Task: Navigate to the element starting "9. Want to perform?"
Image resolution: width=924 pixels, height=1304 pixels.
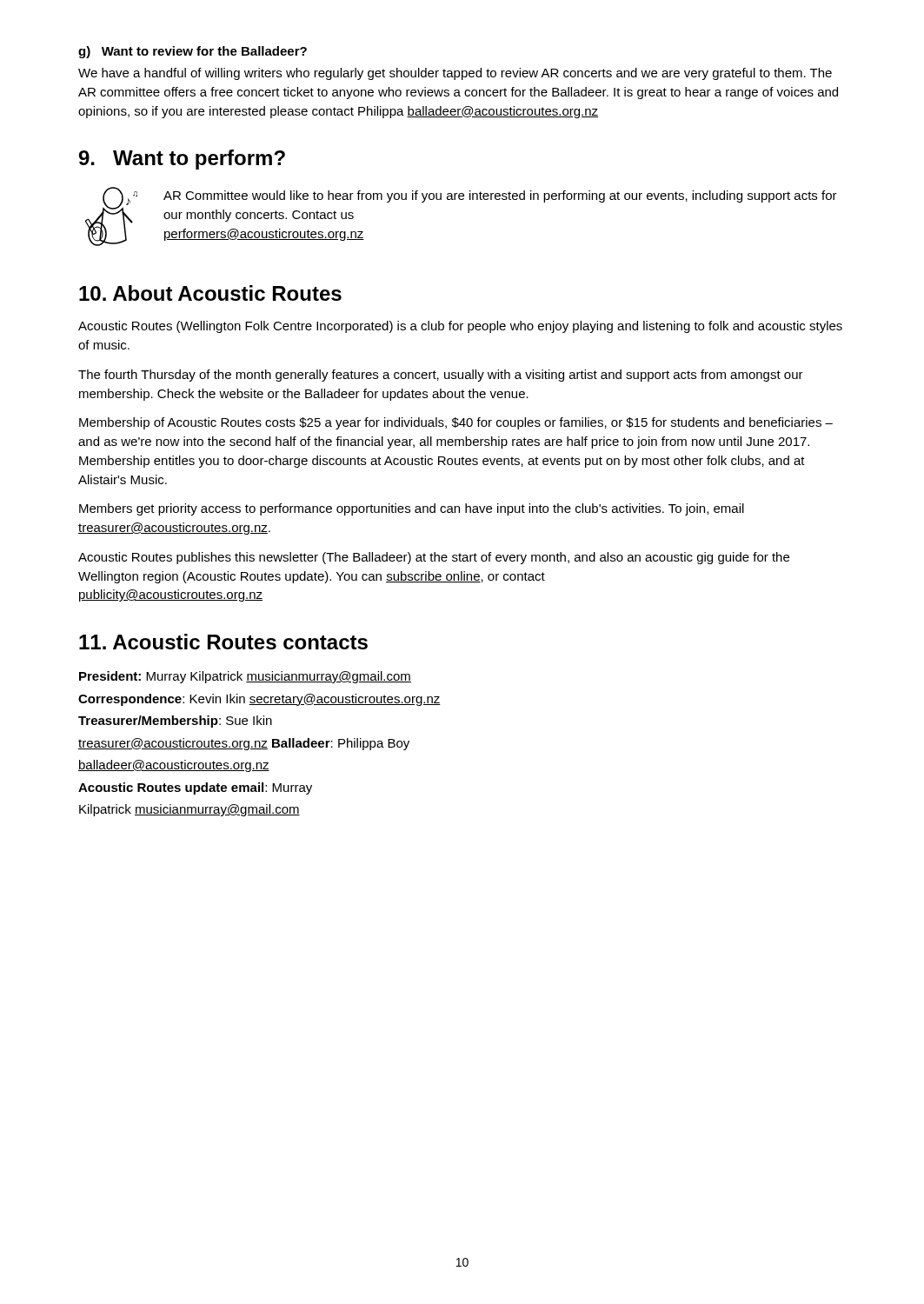Action: [182, 158]
